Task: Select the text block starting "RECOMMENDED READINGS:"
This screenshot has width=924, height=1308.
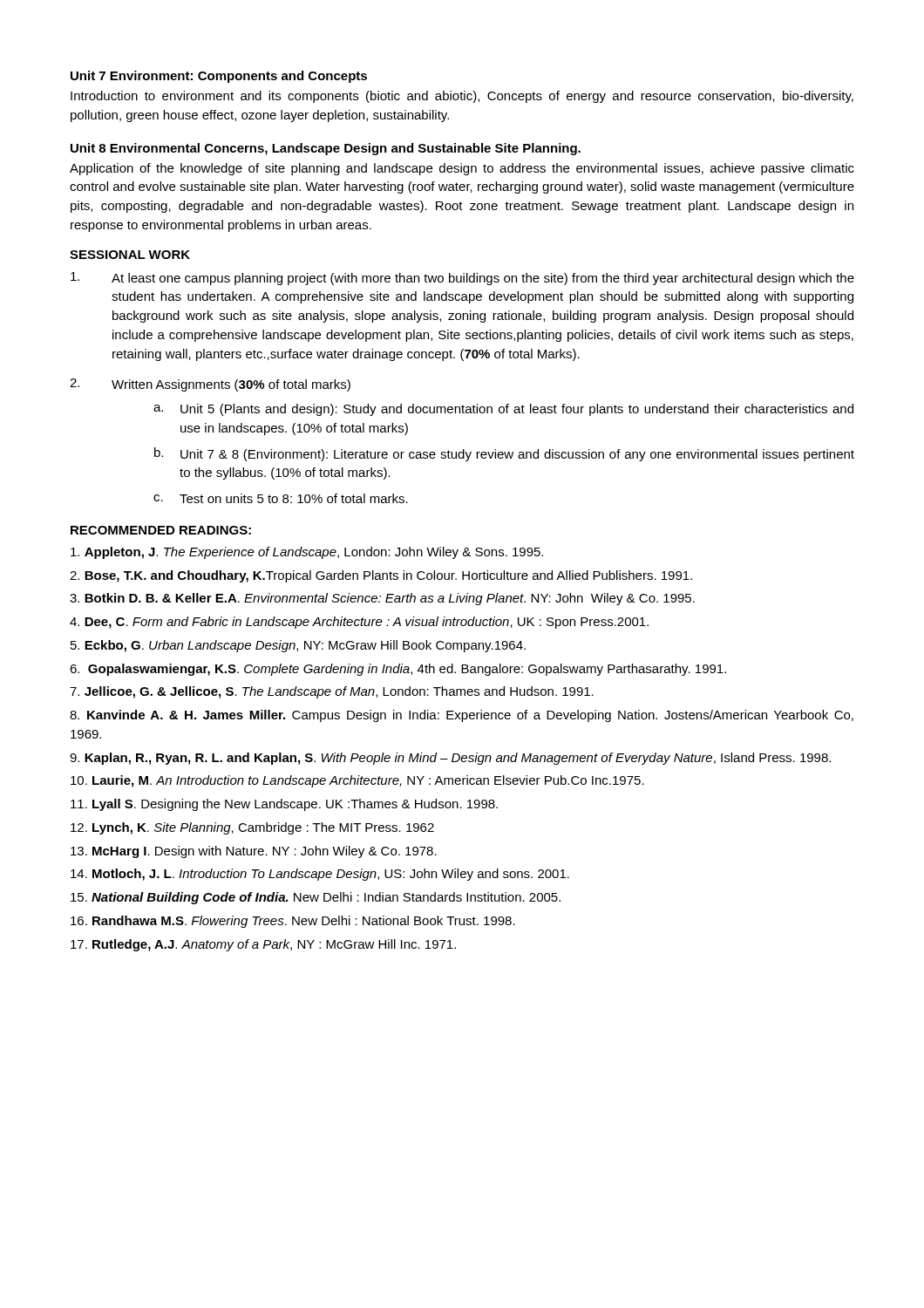Action: click(x=161, y=530)
